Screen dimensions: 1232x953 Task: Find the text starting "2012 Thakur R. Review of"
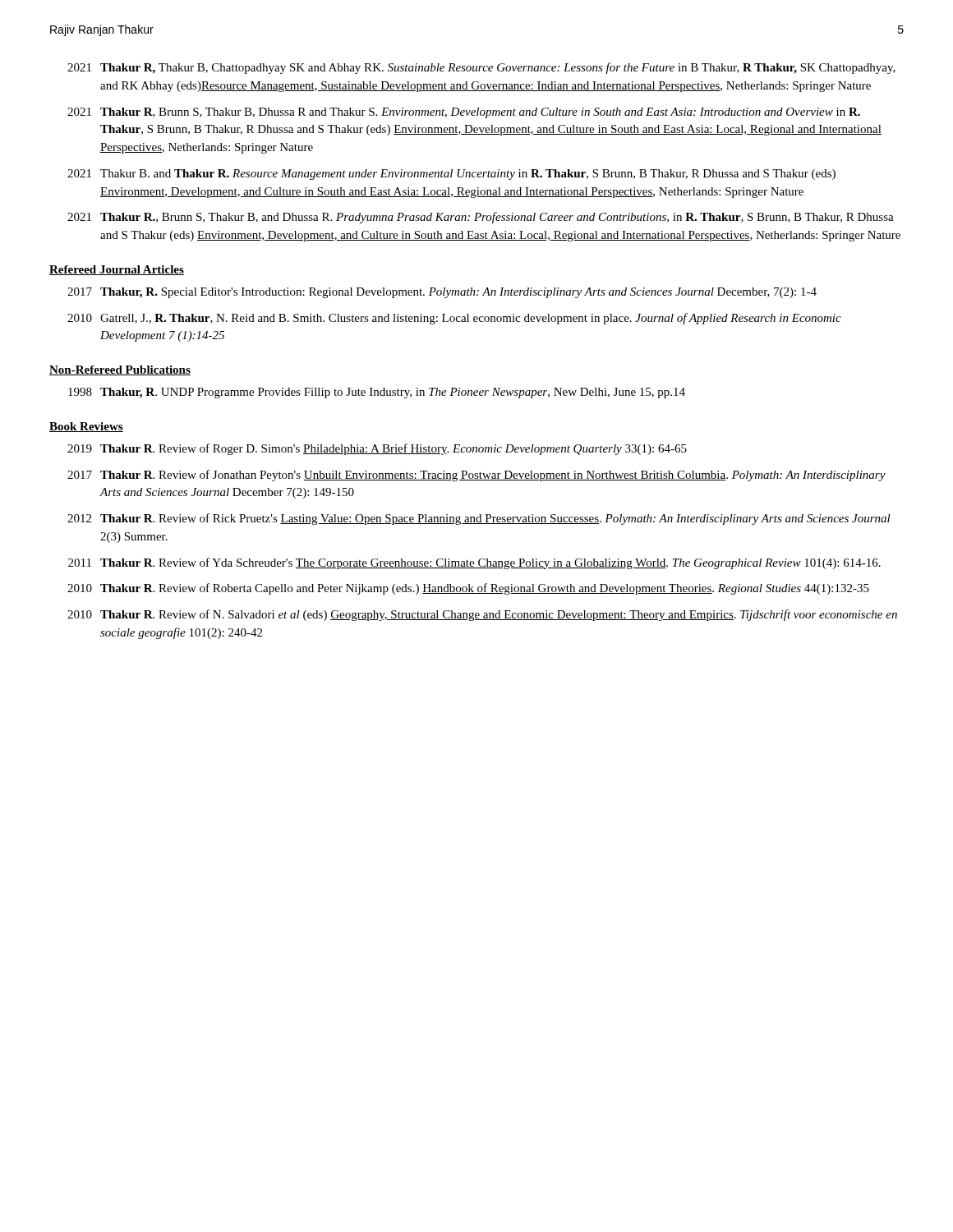pos(476,528)
